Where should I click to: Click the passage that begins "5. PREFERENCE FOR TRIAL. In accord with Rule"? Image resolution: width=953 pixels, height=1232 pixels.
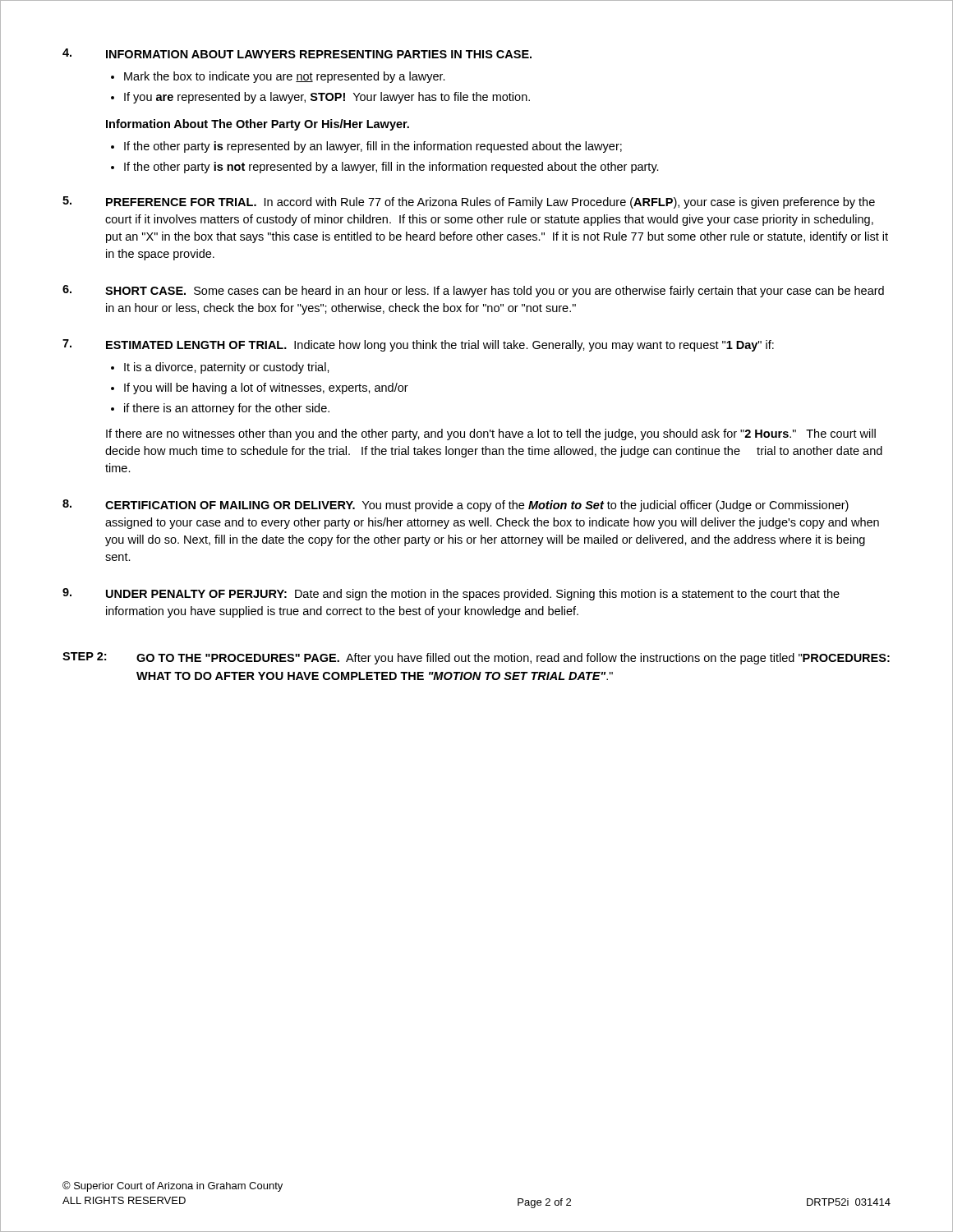click(x=476, y=231)
